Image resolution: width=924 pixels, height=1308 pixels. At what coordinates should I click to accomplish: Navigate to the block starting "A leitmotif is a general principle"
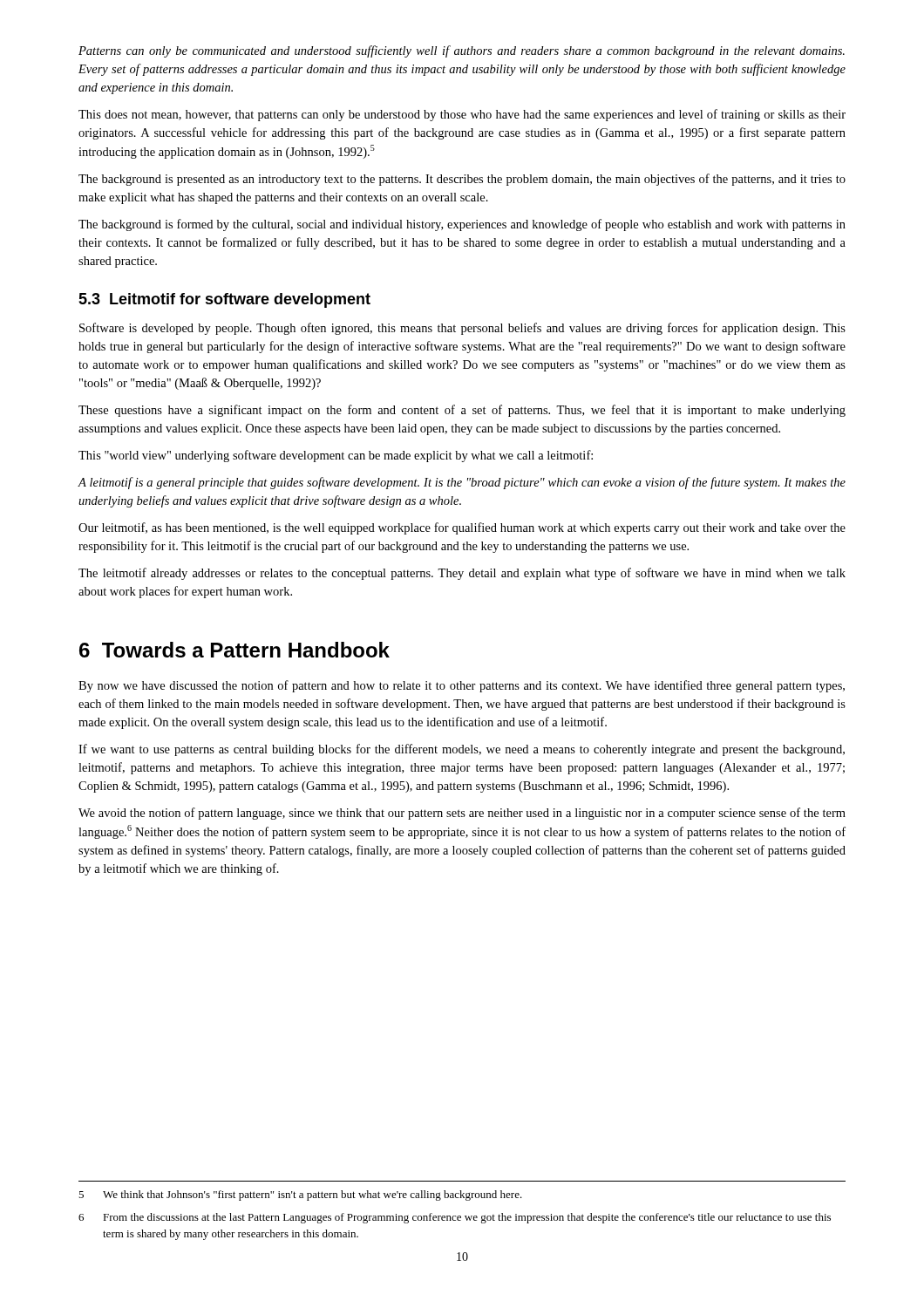[x=462, y=492]
